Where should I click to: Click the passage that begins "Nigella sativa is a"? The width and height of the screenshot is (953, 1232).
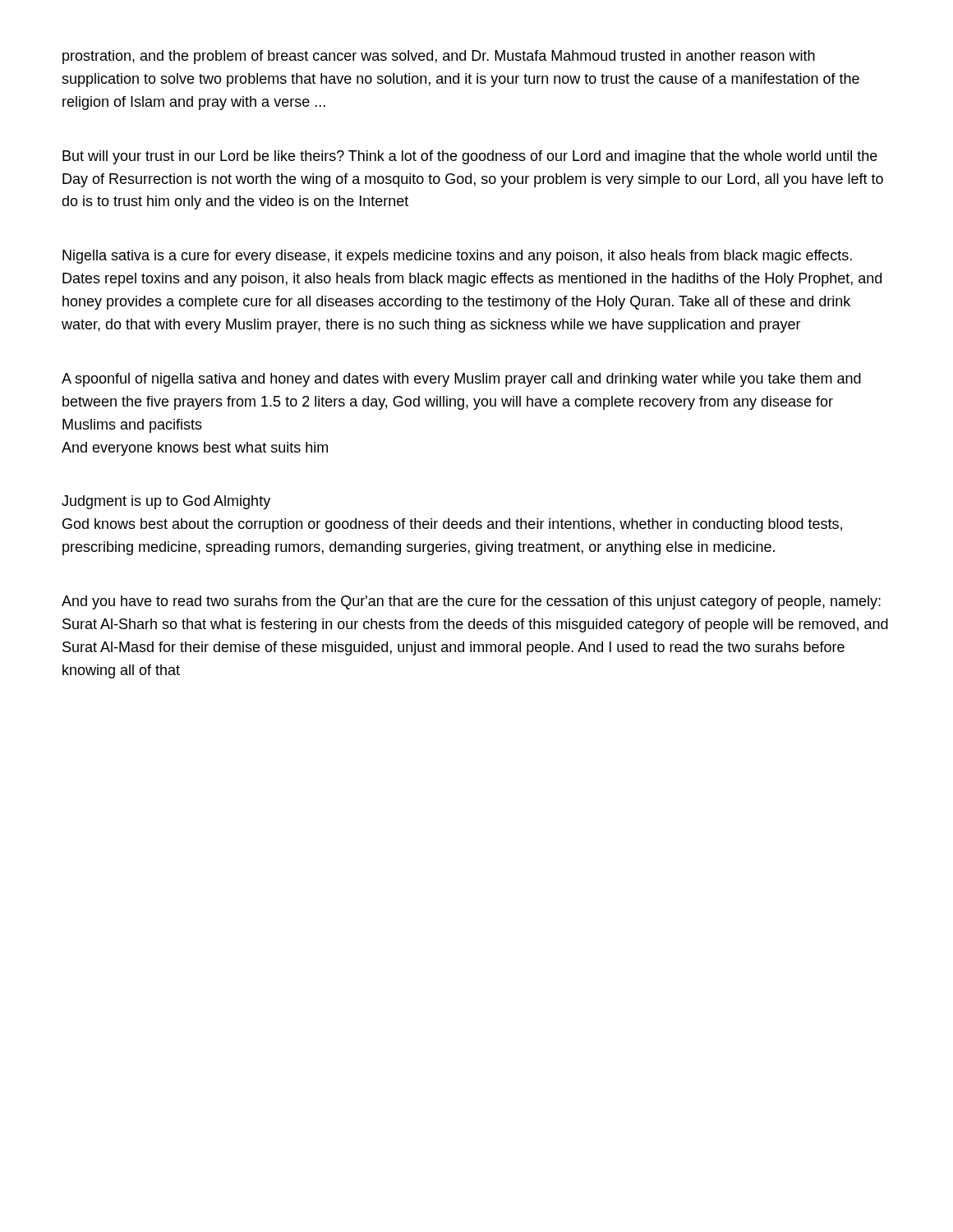click(472, 290)
